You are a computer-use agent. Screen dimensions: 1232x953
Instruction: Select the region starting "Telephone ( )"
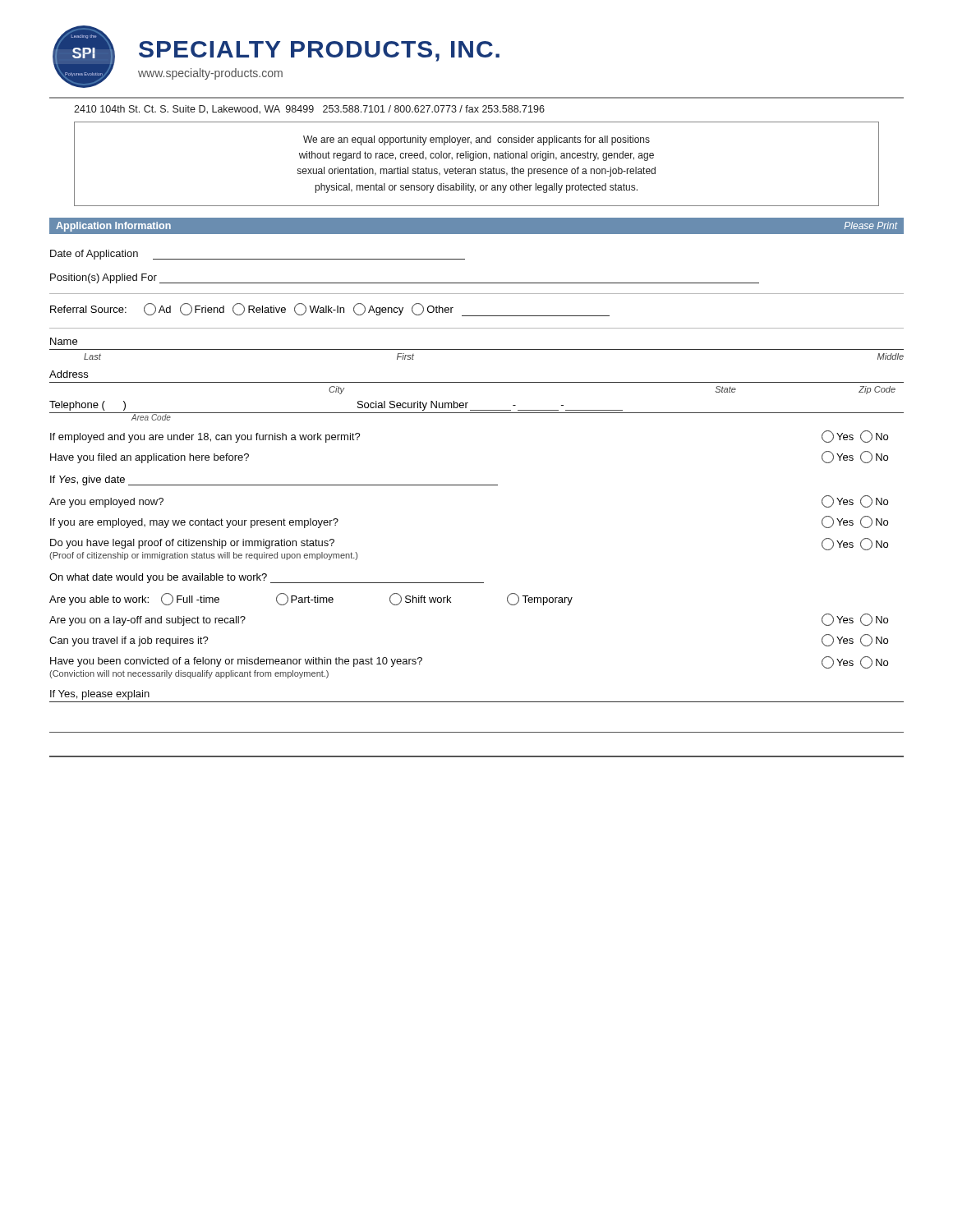pos(476,410)
